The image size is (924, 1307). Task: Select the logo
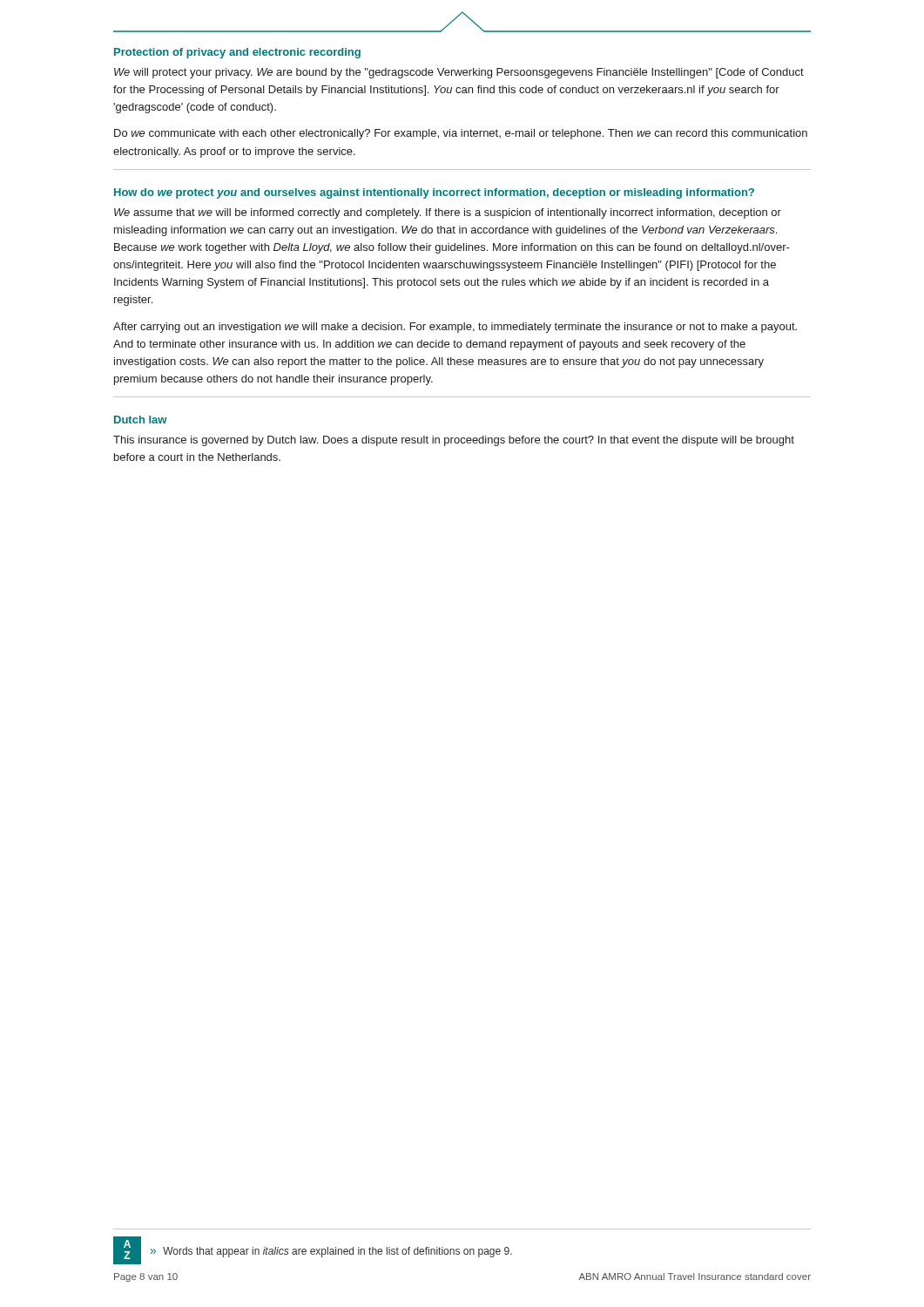click(127, 1250)
